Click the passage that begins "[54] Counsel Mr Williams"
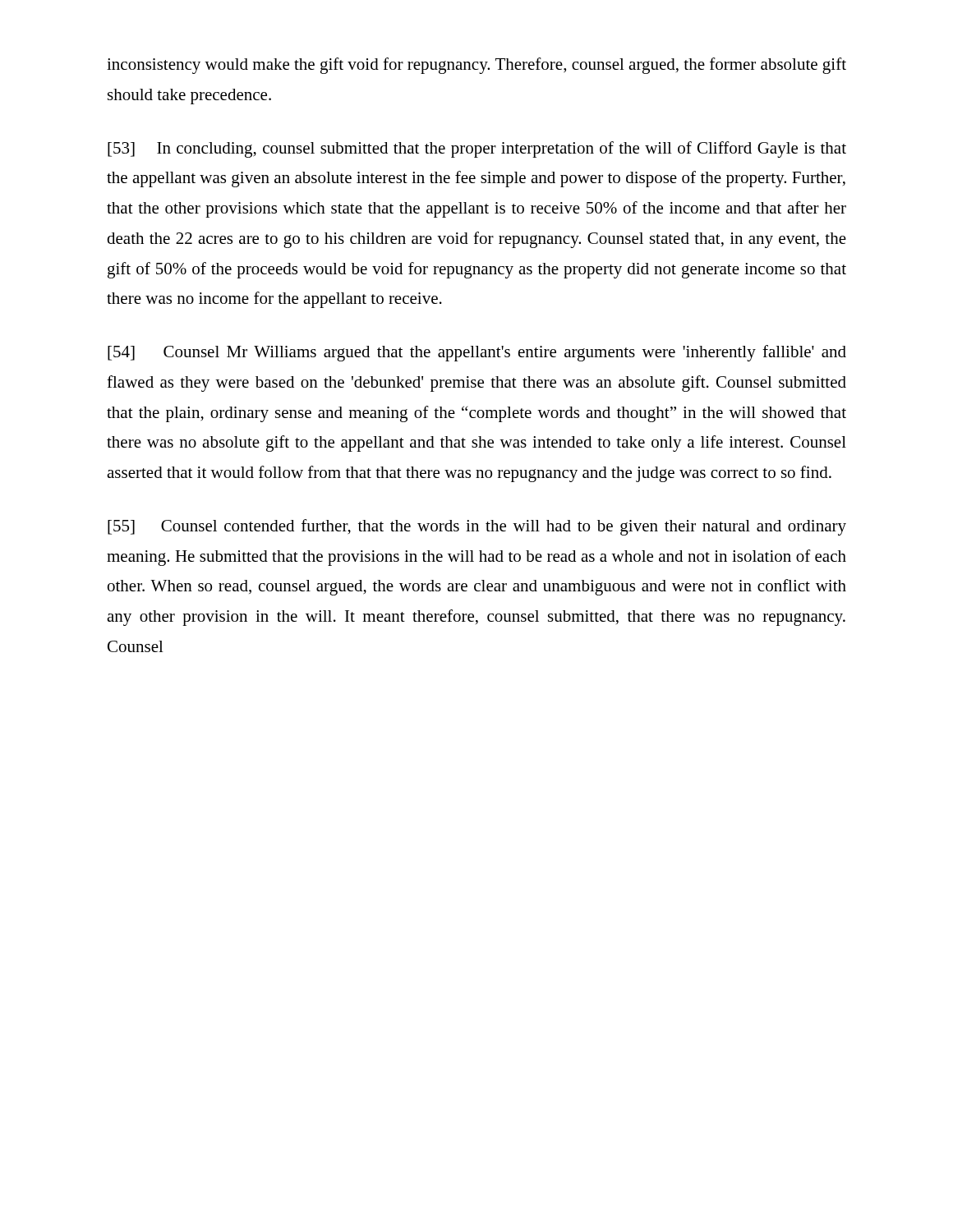953x1232 pixels. 476,412
